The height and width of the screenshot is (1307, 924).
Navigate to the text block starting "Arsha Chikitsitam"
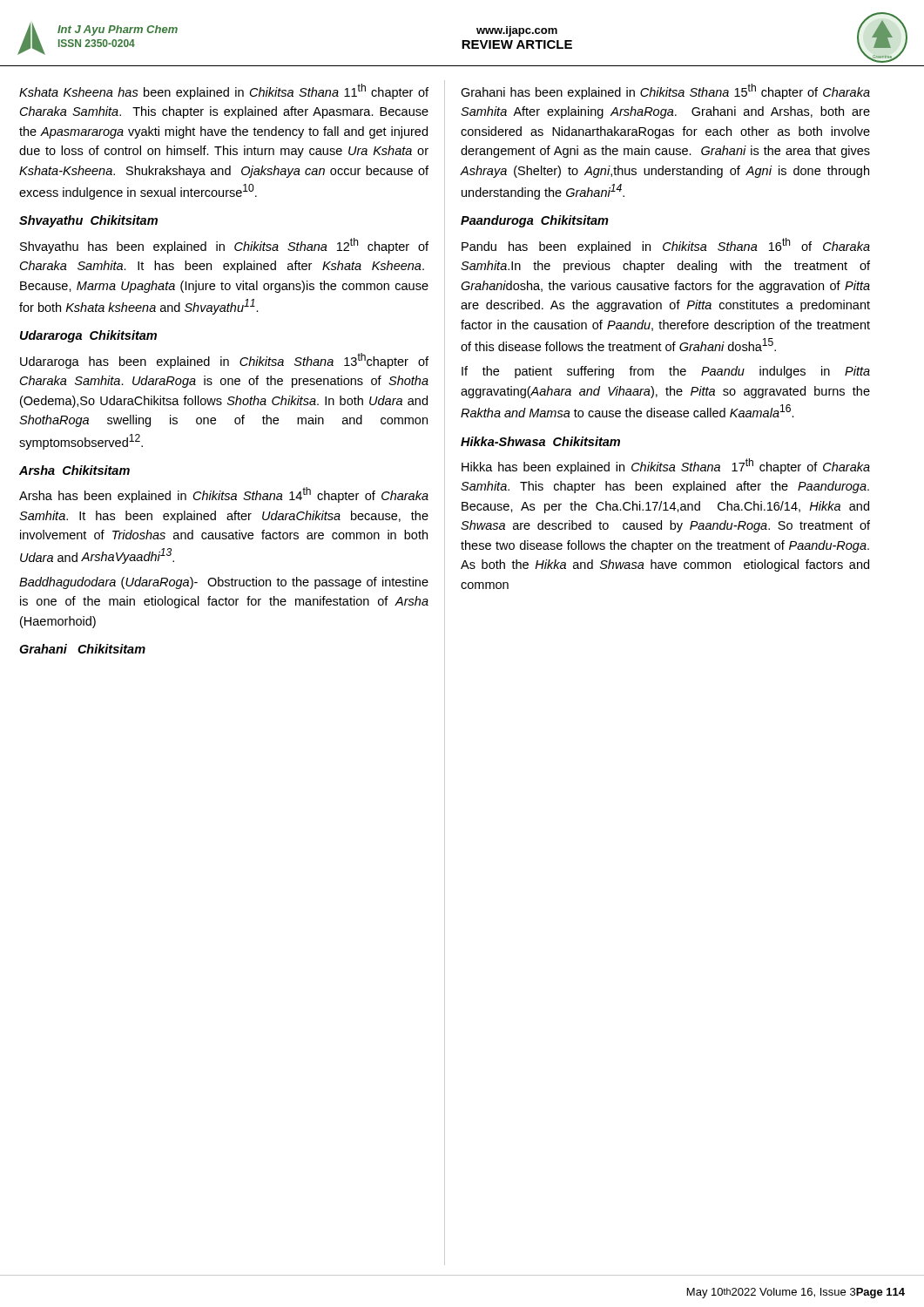coord(74,470)
